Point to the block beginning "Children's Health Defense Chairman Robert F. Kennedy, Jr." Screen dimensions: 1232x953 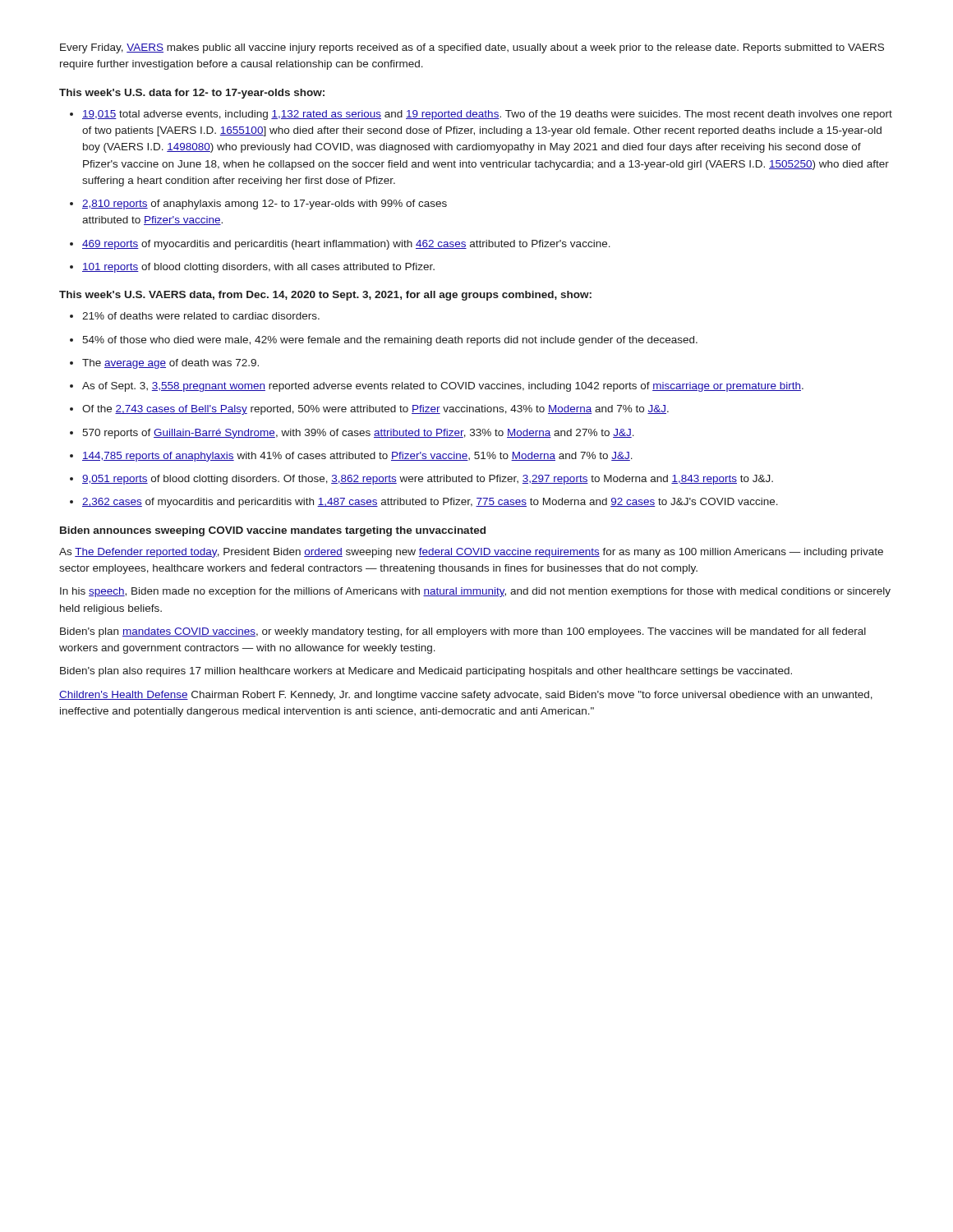(x=476, y=703)
